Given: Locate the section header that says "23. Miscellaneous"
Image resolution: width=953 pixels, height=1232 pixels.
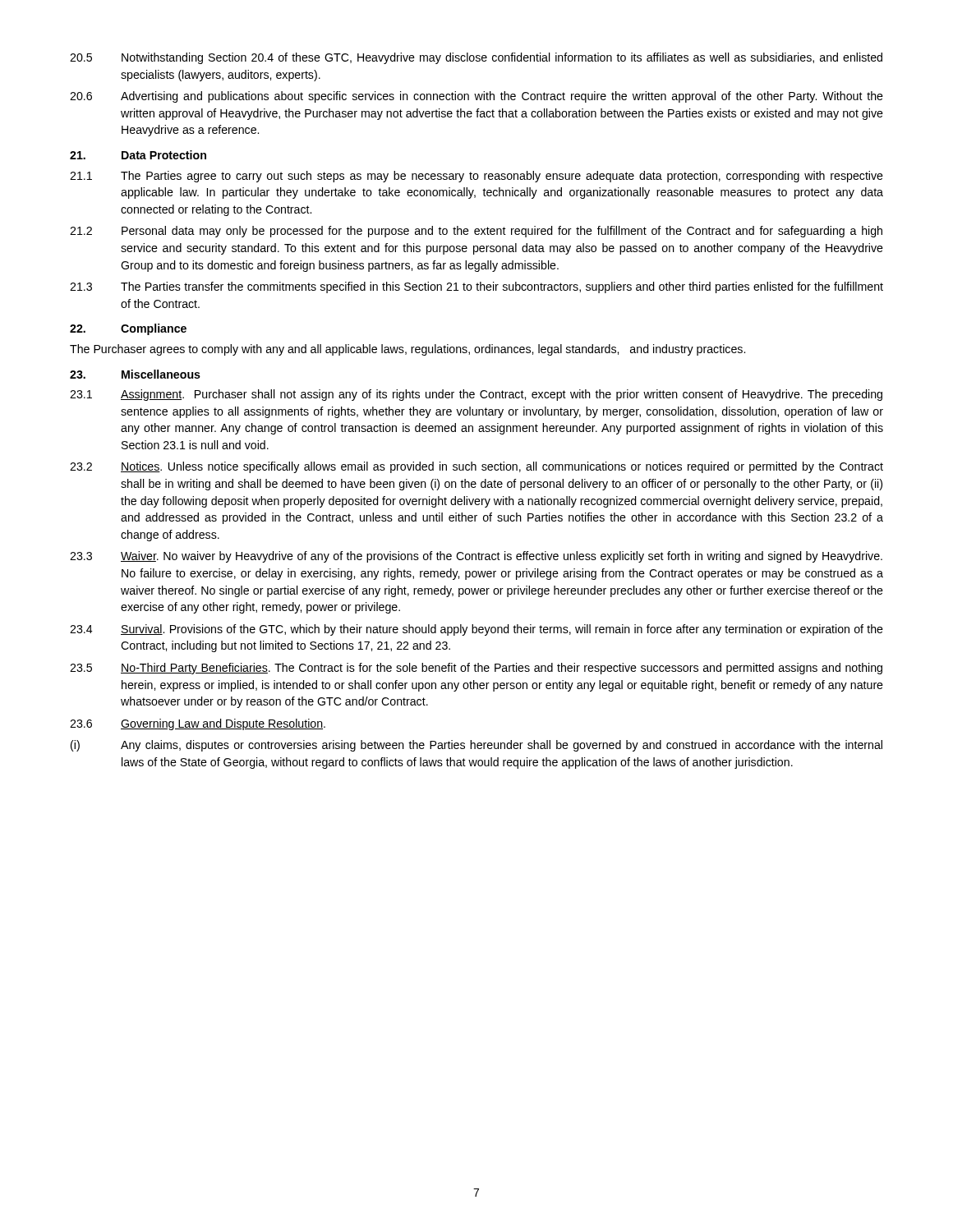Looking at the screenshot, I should point(135,374).
